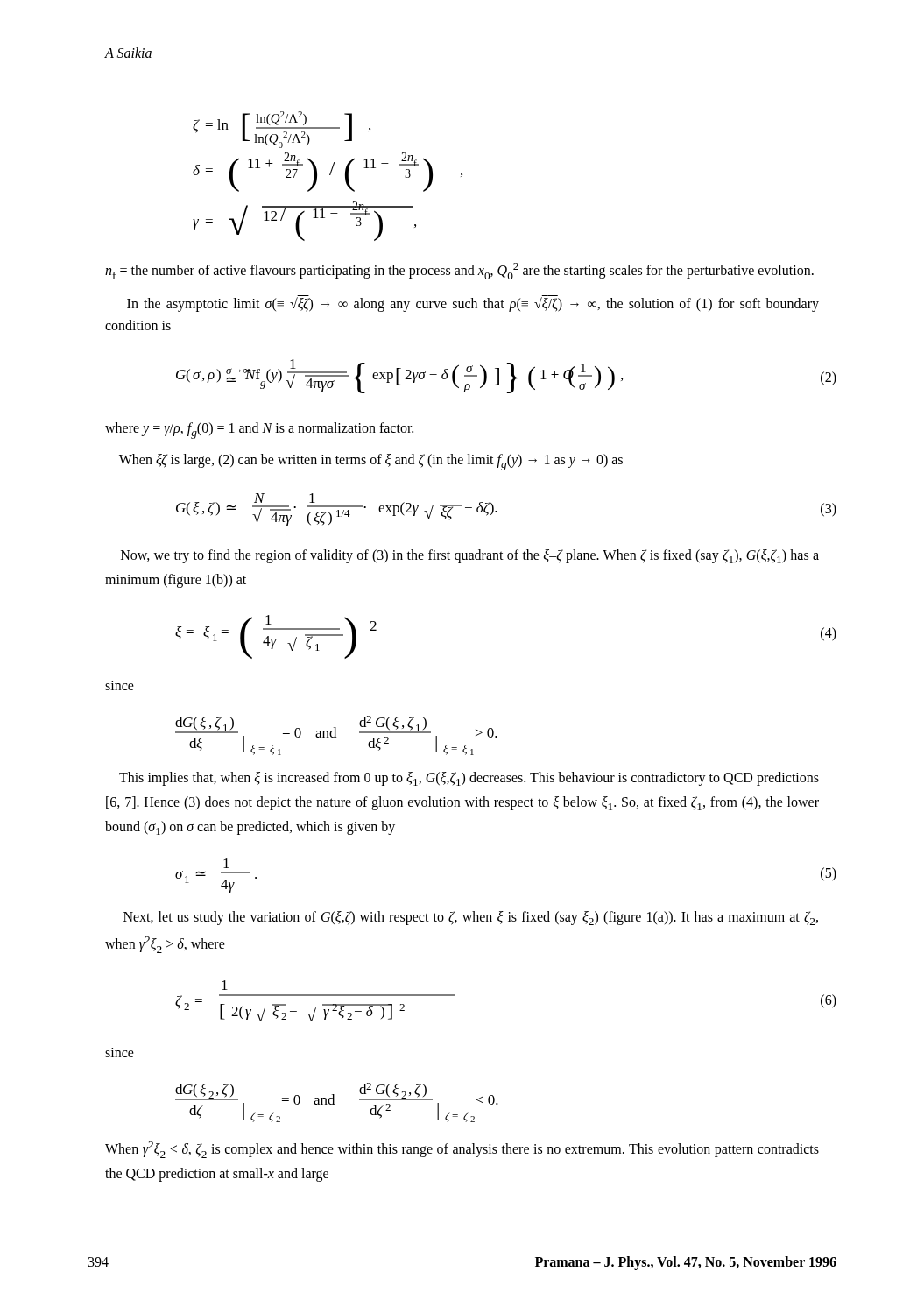Where is the formula that starts "G ( σ , ρ ) σ→∞"?

tap(506, 377)
